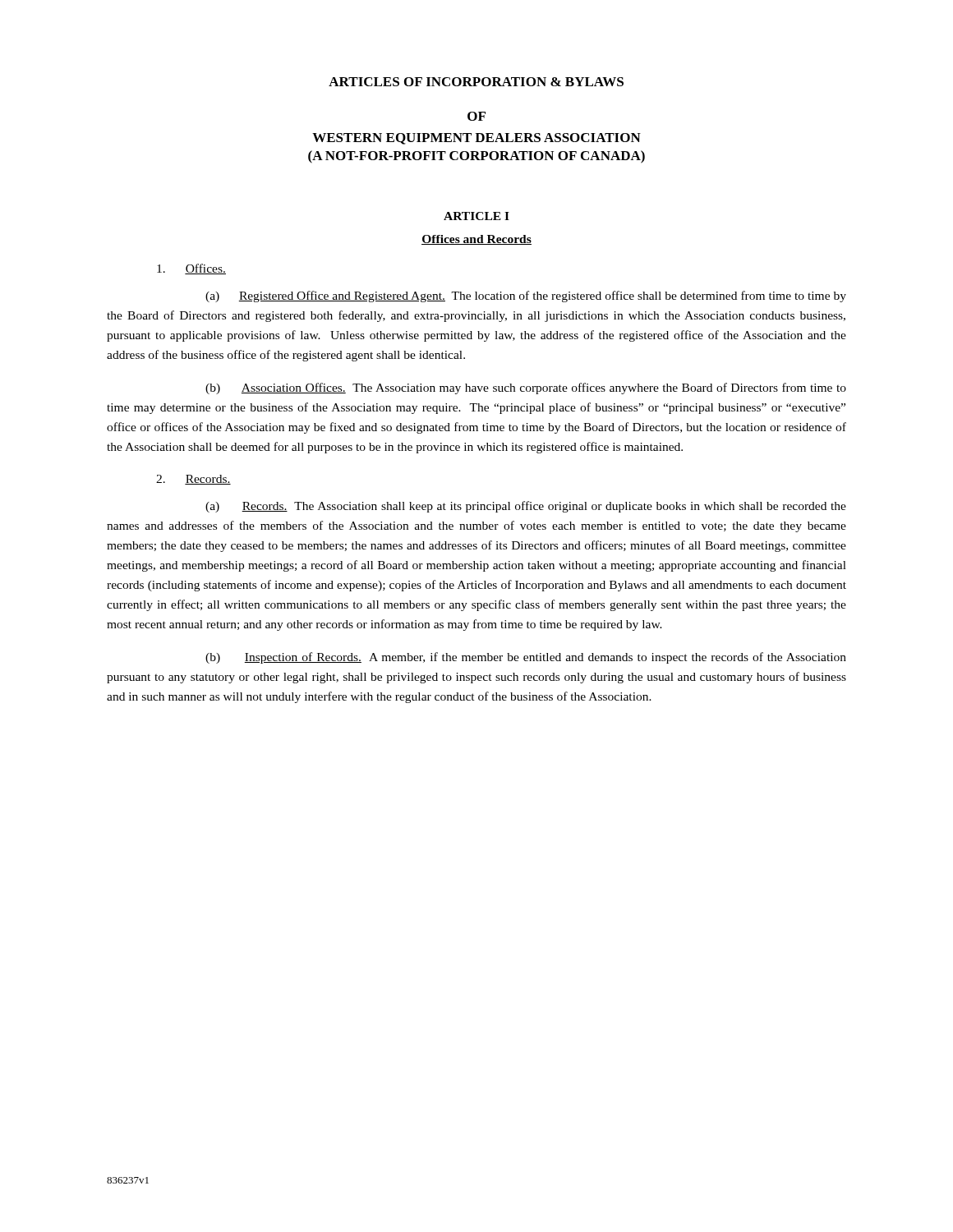Screen dimensions: 1232x953
Task: Locate the section header containing "Offices and Records"
Action: [476, 239]
